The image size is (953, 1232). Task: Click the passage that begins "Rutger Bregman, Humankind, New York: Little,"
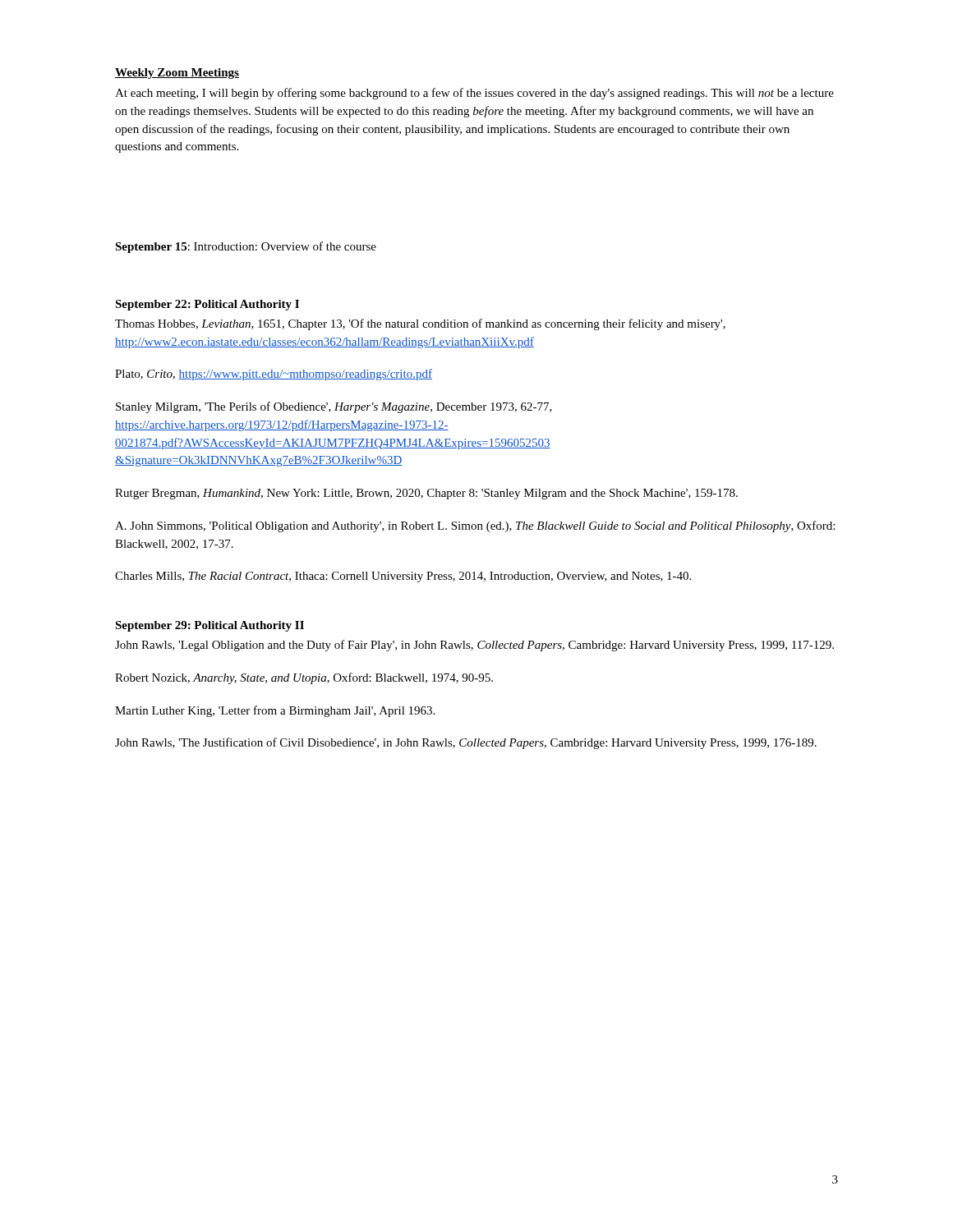coord(427,493)
